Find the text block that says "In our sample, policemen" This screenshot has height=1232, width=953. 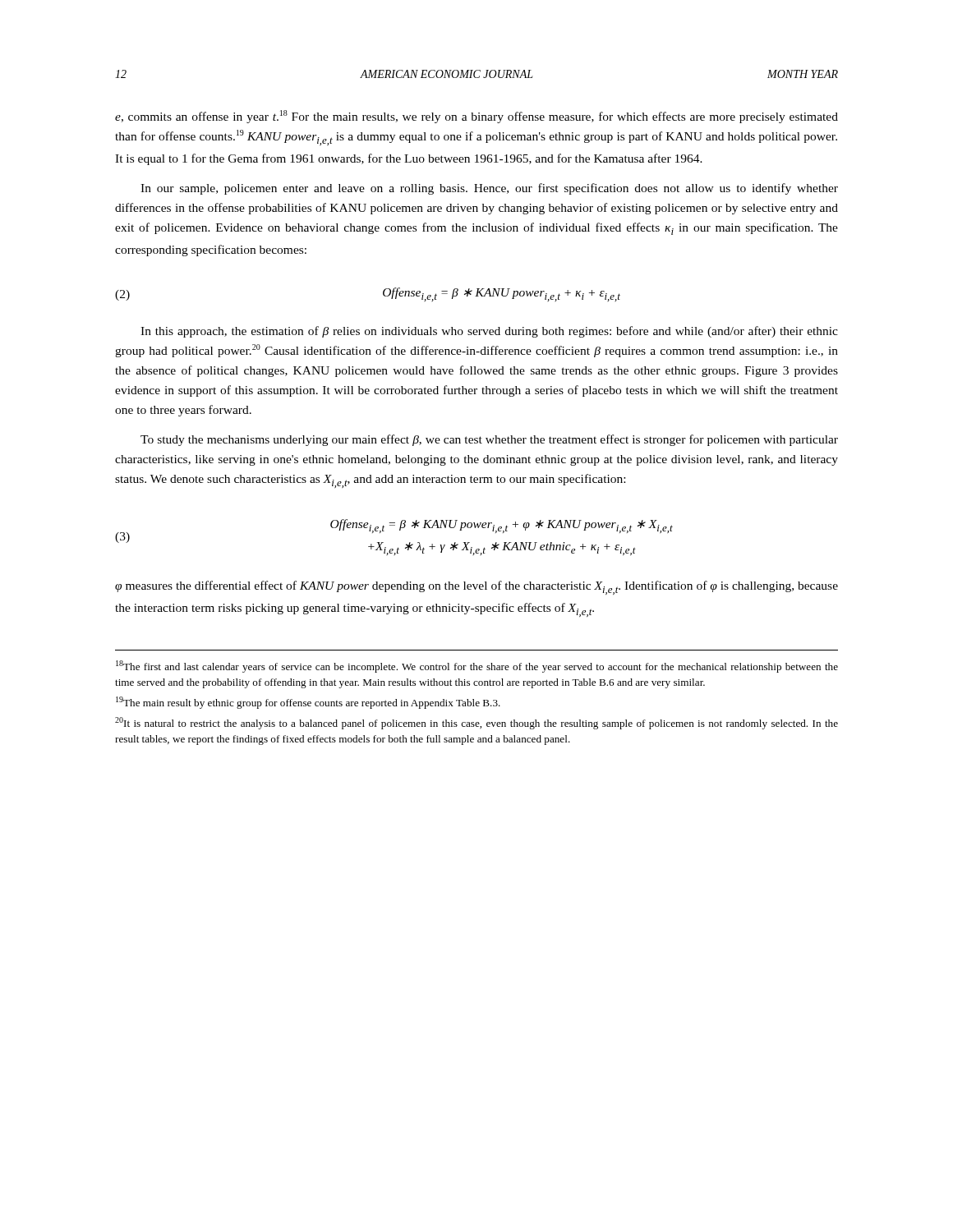click(476, 219)
